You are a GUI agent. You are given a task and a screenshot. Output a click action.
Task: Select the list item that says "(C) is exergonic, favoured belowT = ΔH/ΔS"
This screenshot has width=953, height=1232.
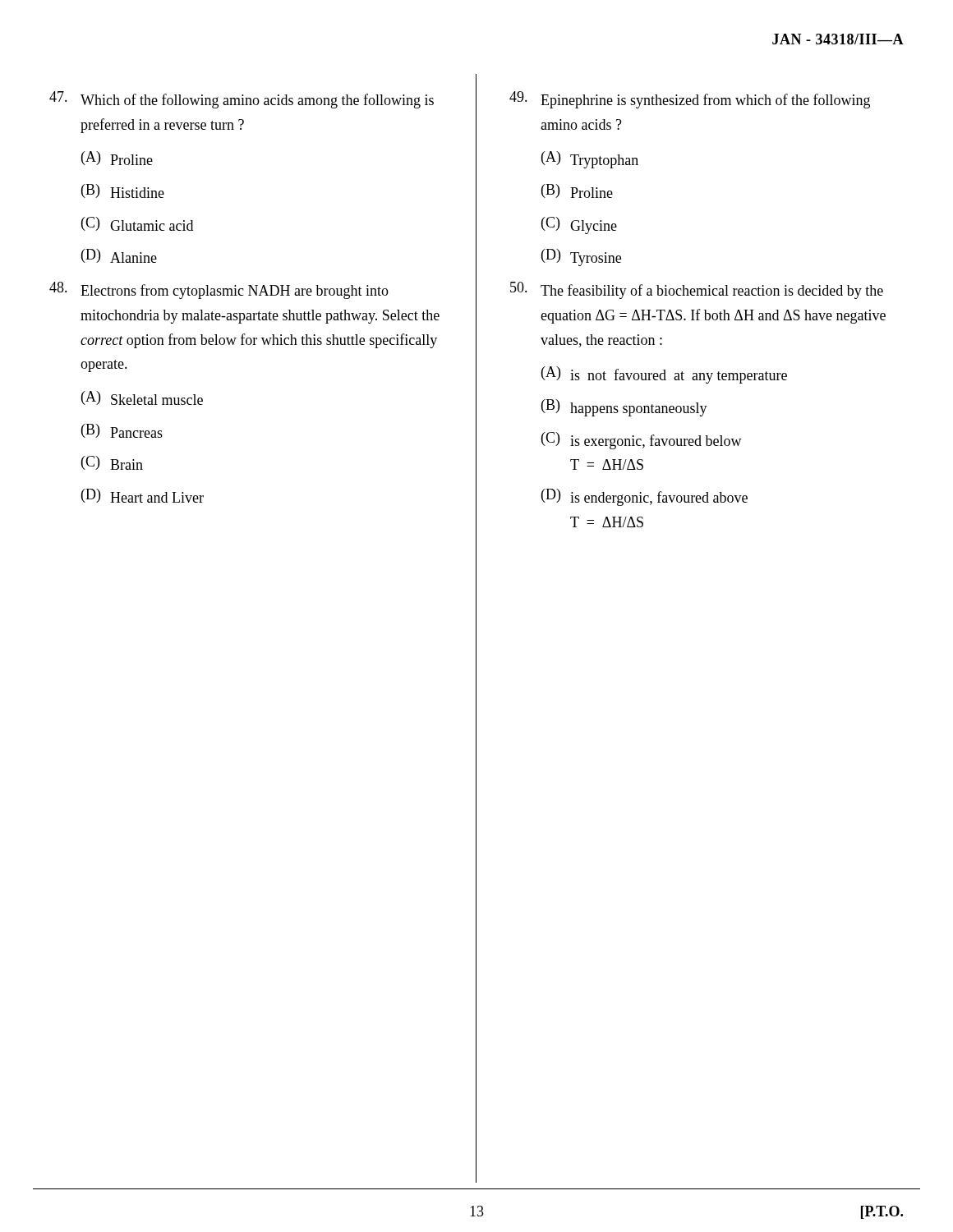tap(641, 454)
